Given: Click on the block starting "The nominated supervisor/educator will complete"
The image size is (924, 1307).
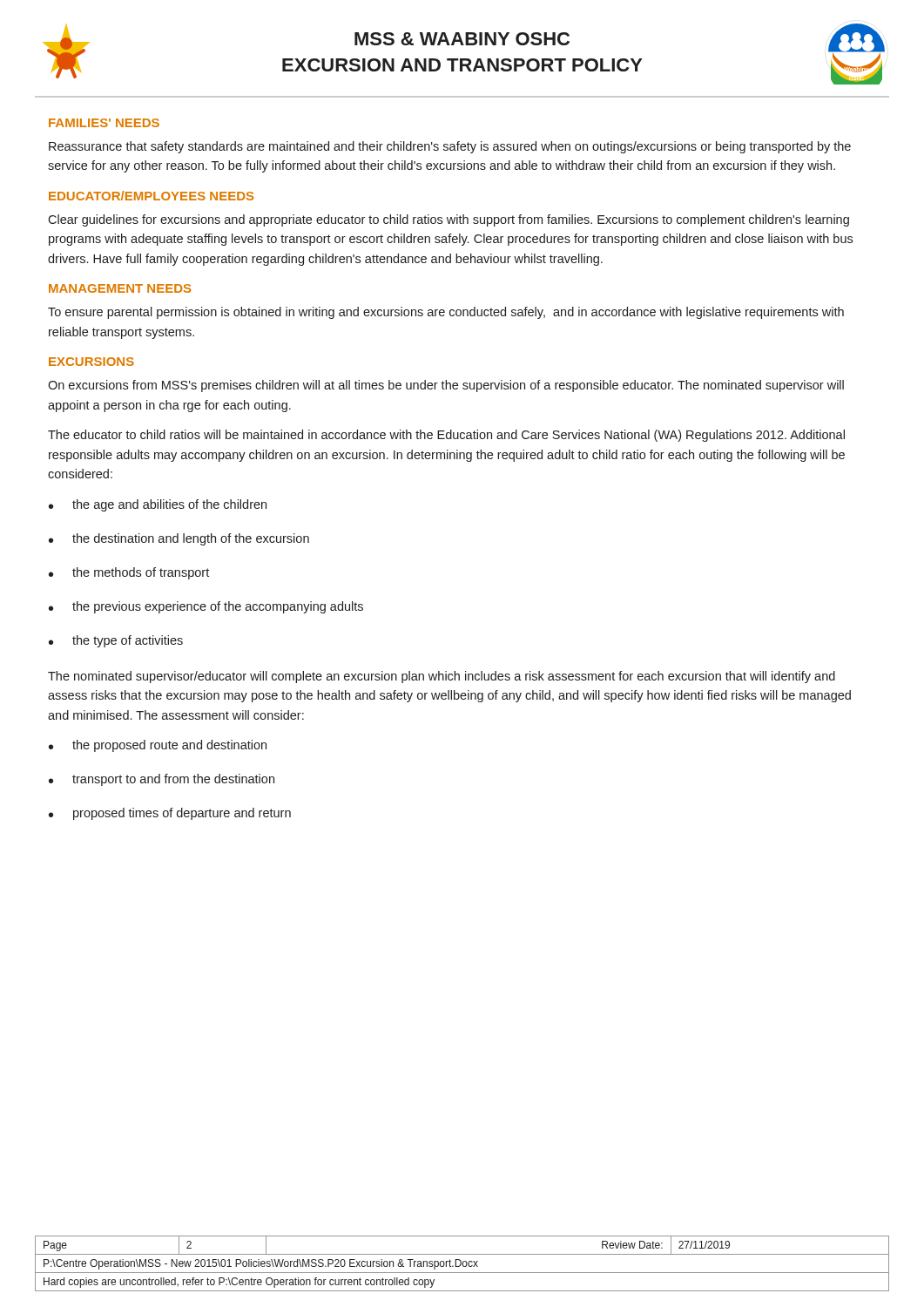Looking at the screenshot, I should [450, 695].
